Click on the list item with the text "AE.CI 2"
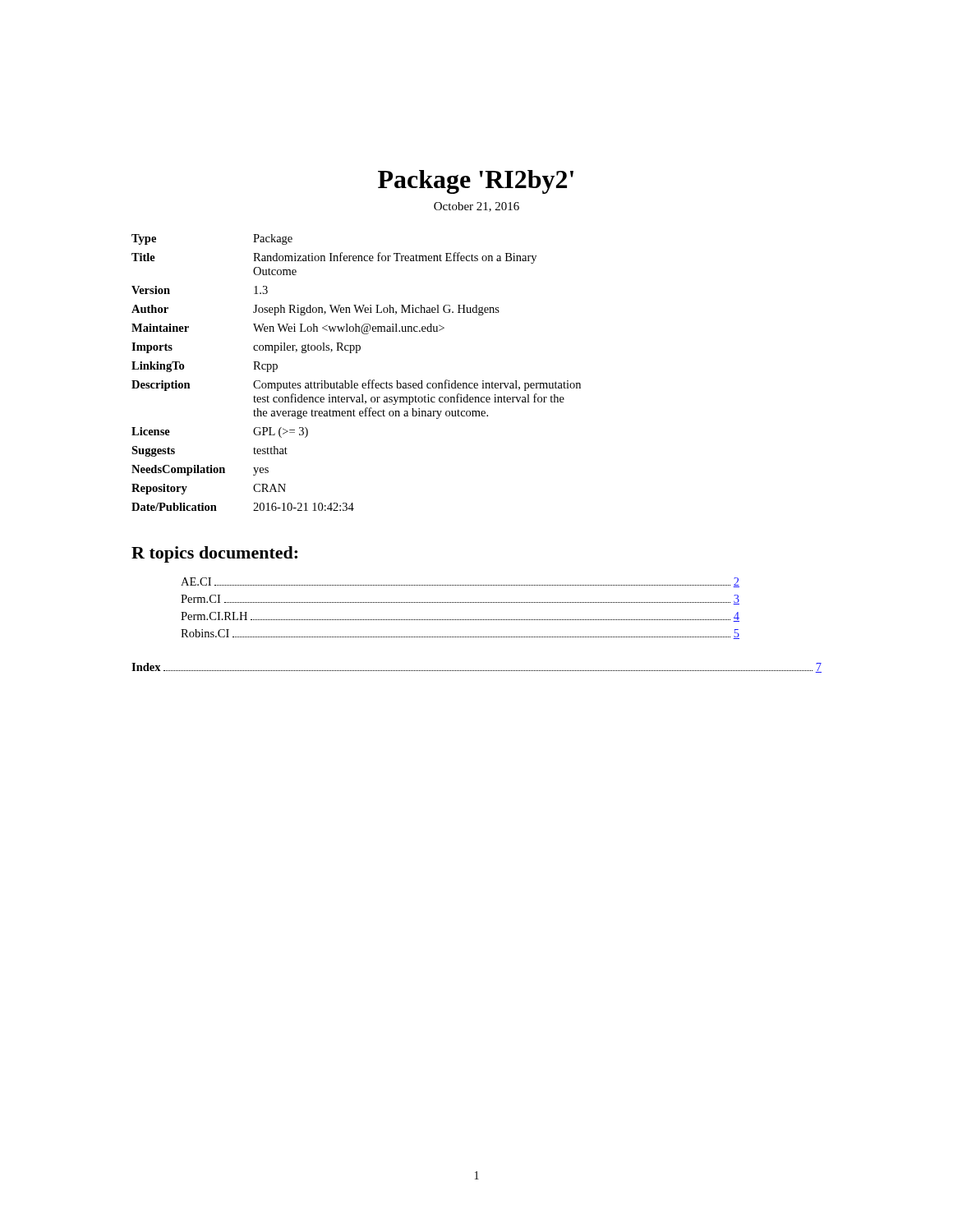The image size is (953, 1232). tap(460, 582)
